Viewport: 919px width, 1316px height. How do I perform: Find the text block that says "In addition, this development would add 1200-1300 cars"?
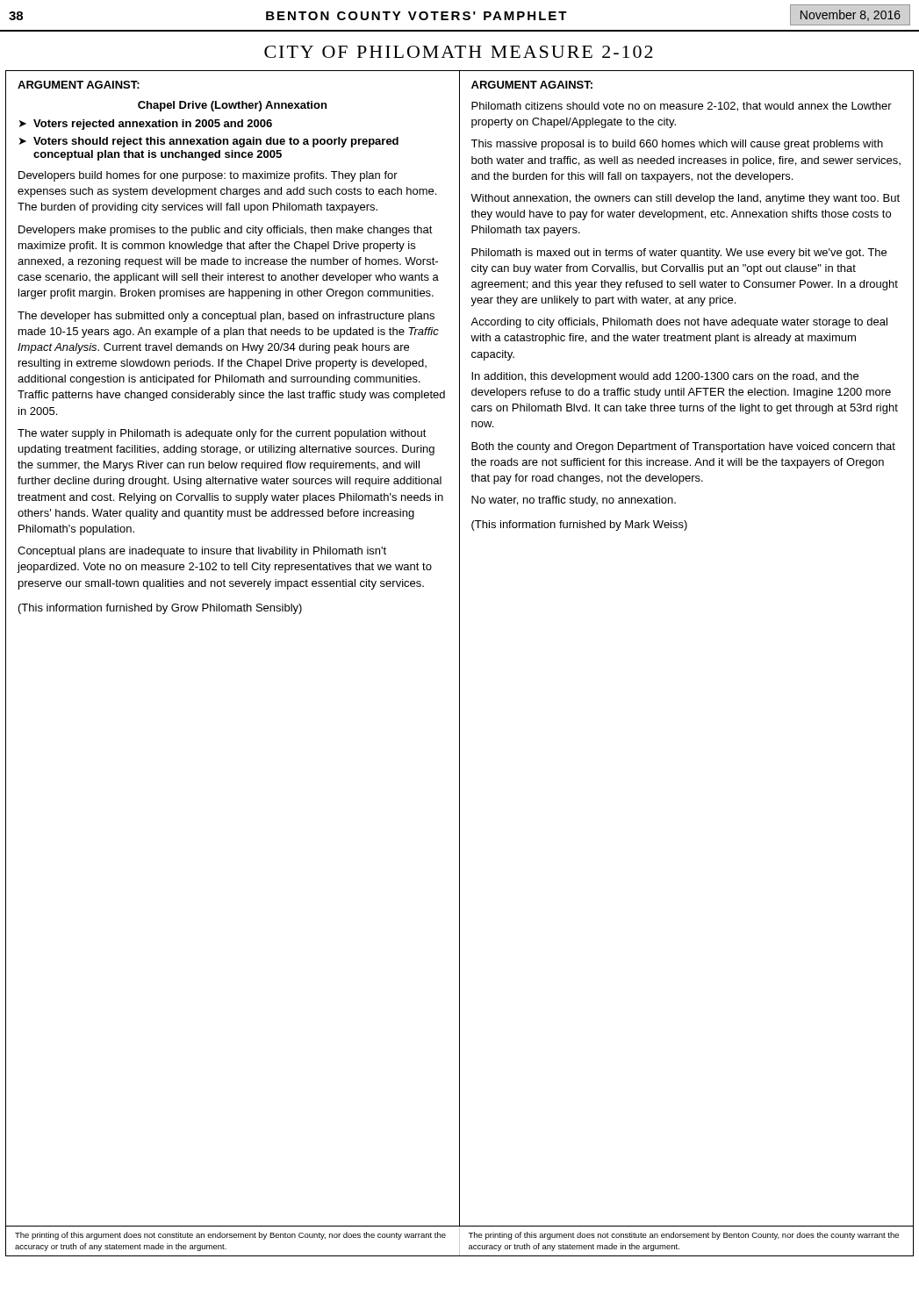[x=686, y=400]
